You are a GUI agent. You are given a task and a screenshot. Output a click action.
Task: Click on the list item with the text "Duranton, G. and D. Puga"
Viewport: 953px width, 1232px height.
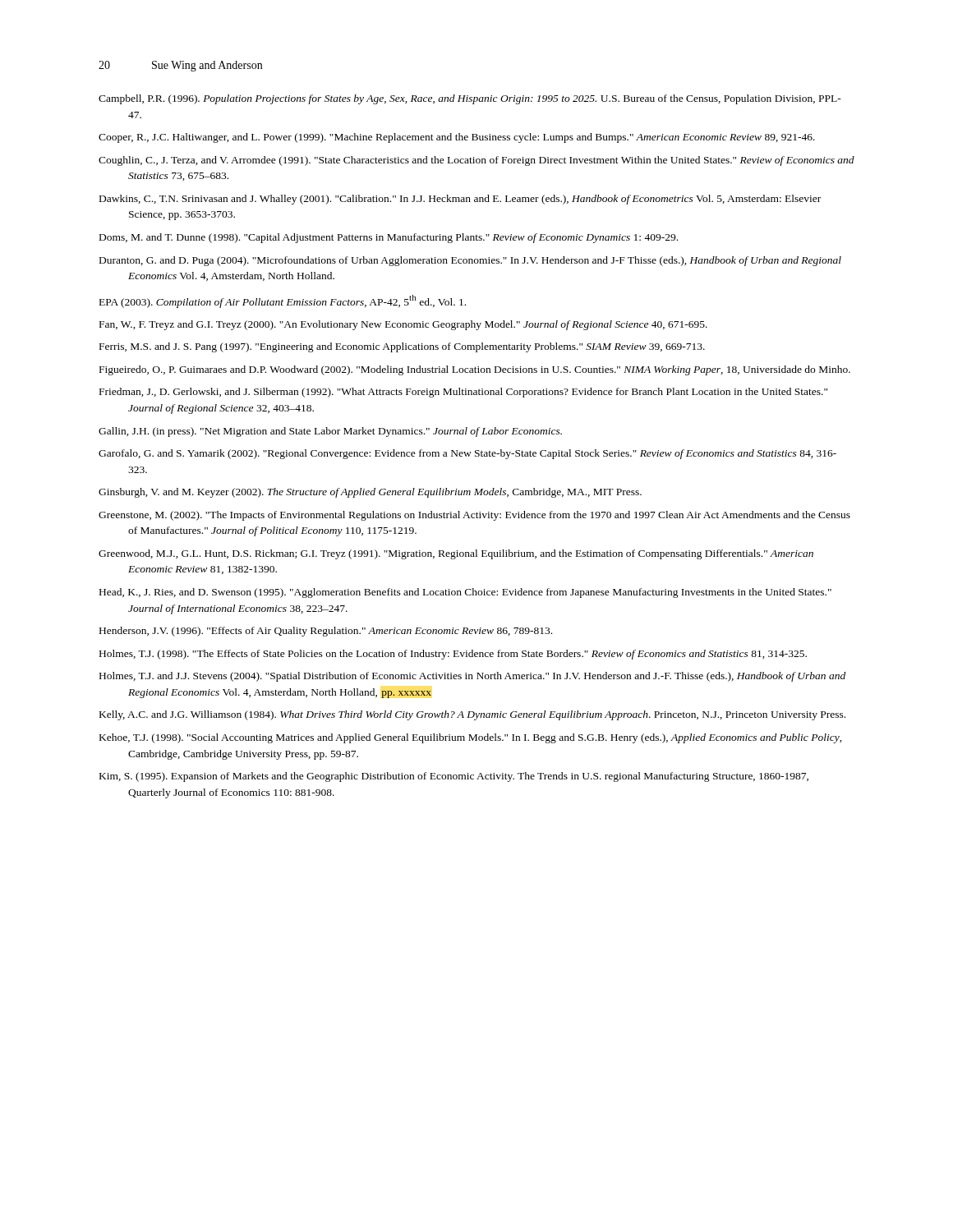[x=470, y=268]
